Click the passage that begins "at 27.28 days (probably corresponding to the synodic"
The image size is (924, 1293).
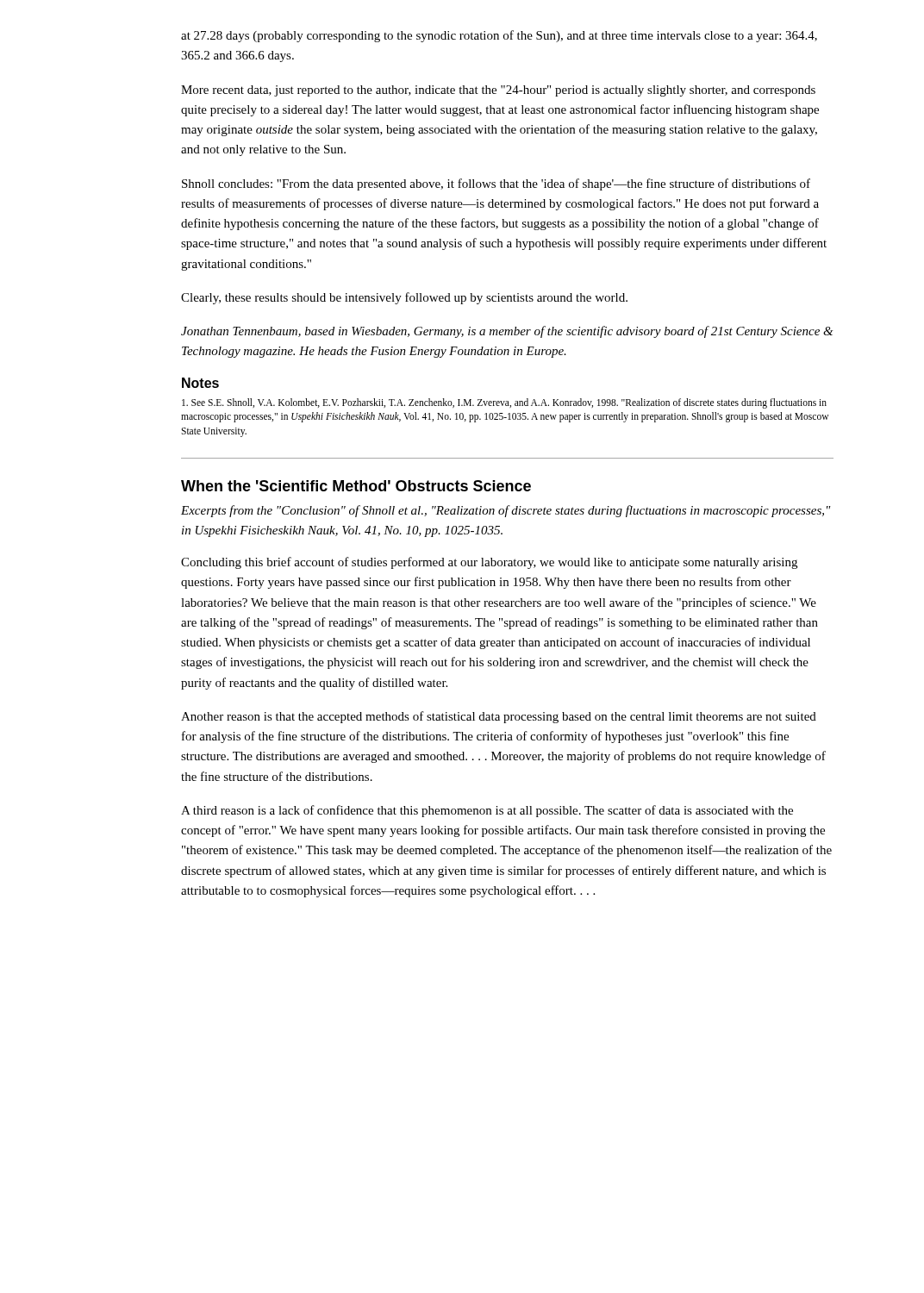click(499, 45)
